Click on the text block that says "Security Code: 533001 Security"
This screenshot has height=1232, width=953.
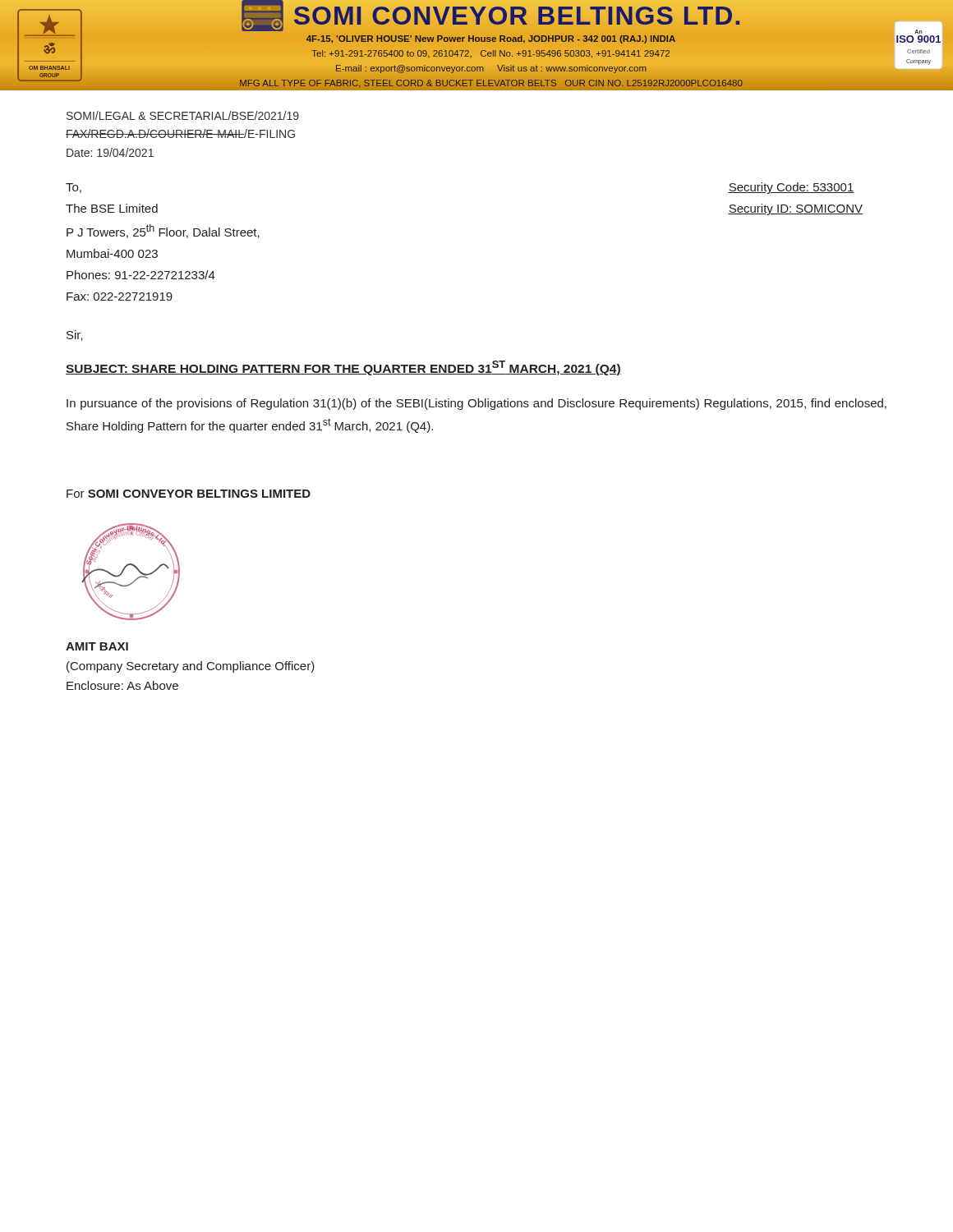(796, 198)
